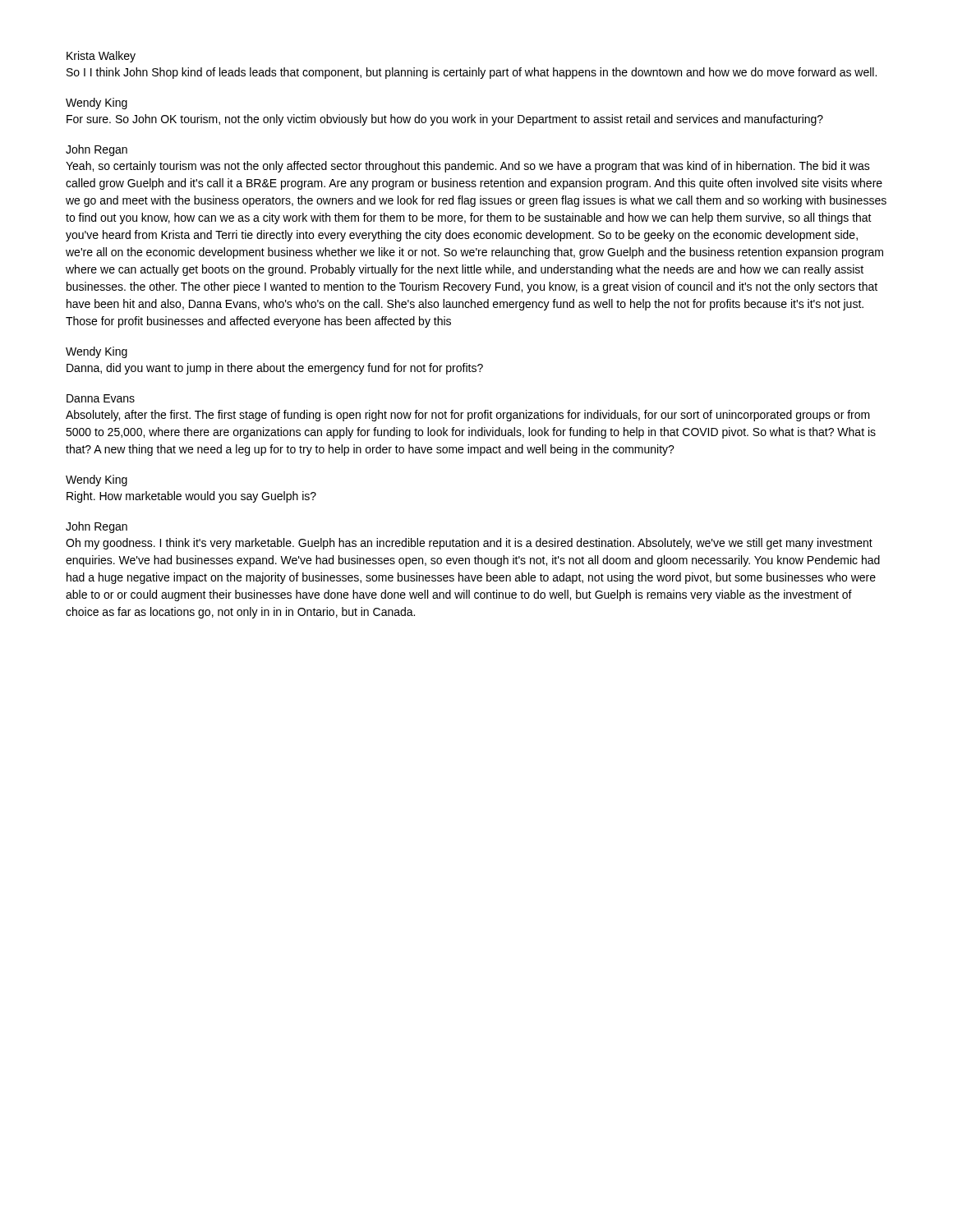Image resolution: width=953 pixels, height=1232 pixels.
Task: Locate the block of text that opens with "Wendy King Danna, did you want to jump"
Action: click(x=476, y=361)
